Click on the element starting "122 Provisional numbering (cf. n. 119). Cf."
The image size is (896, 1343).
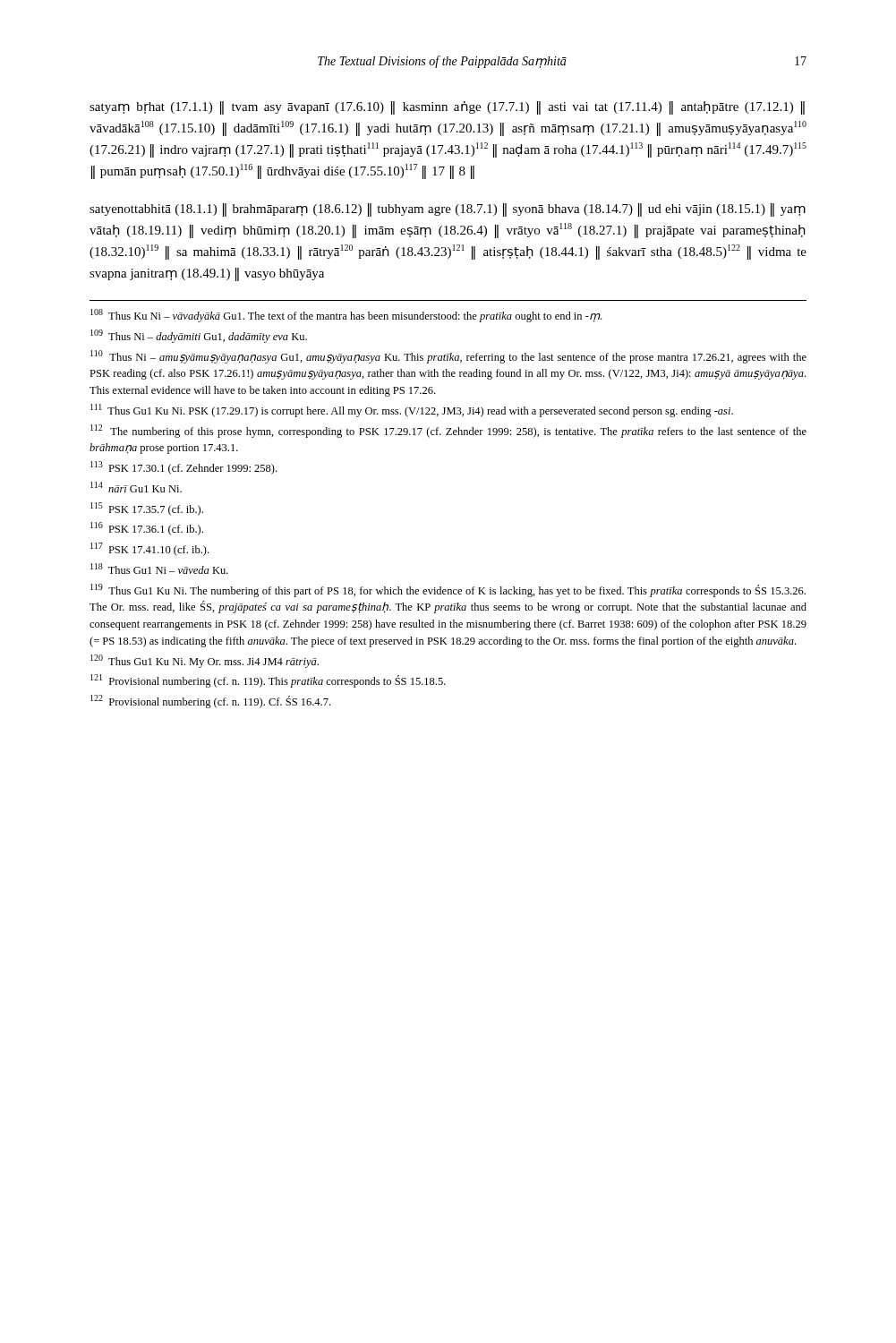[210, 701]
